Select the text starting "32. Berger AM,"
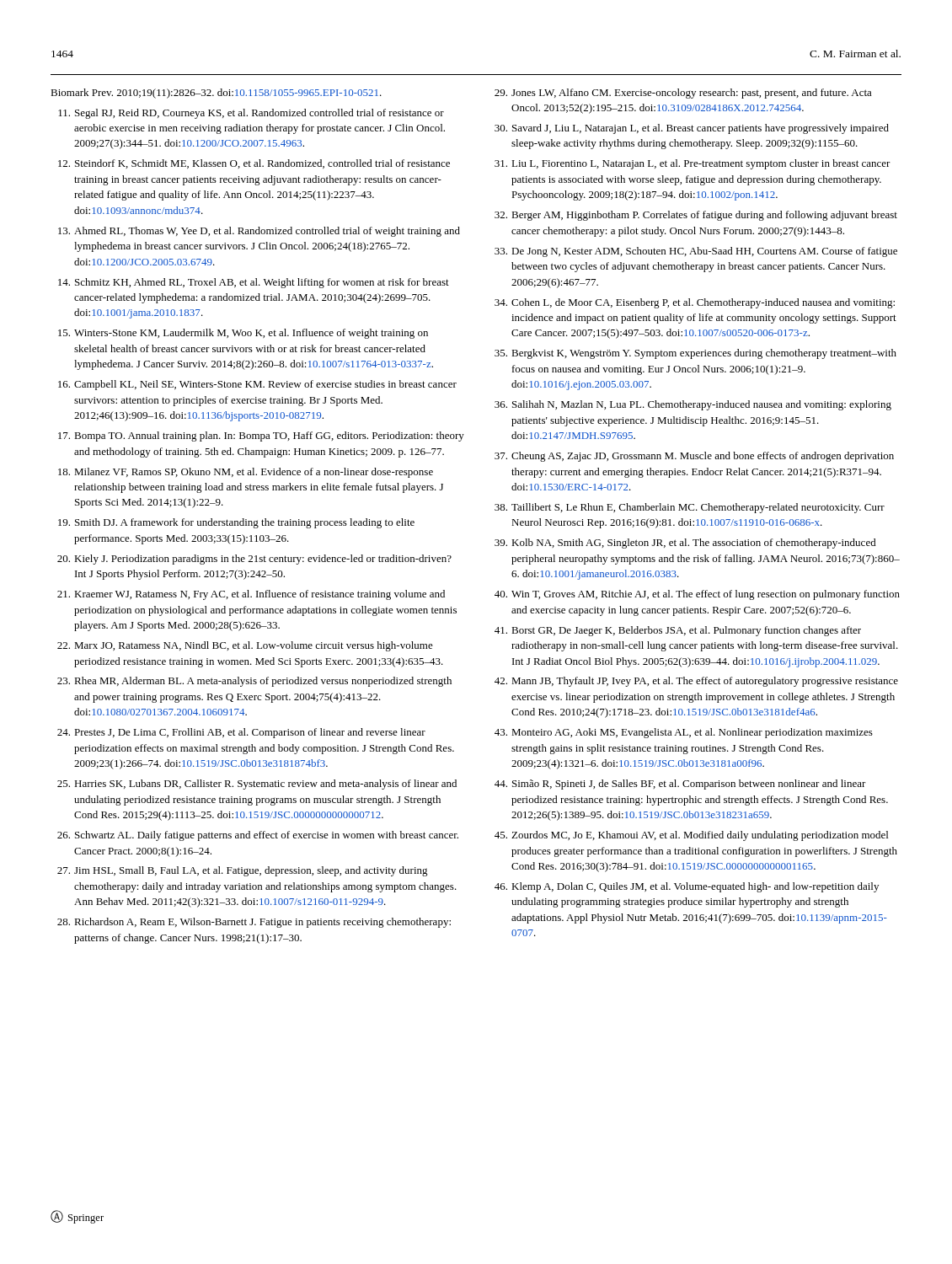Screen dimensions: 1264x952 point(695,223)
